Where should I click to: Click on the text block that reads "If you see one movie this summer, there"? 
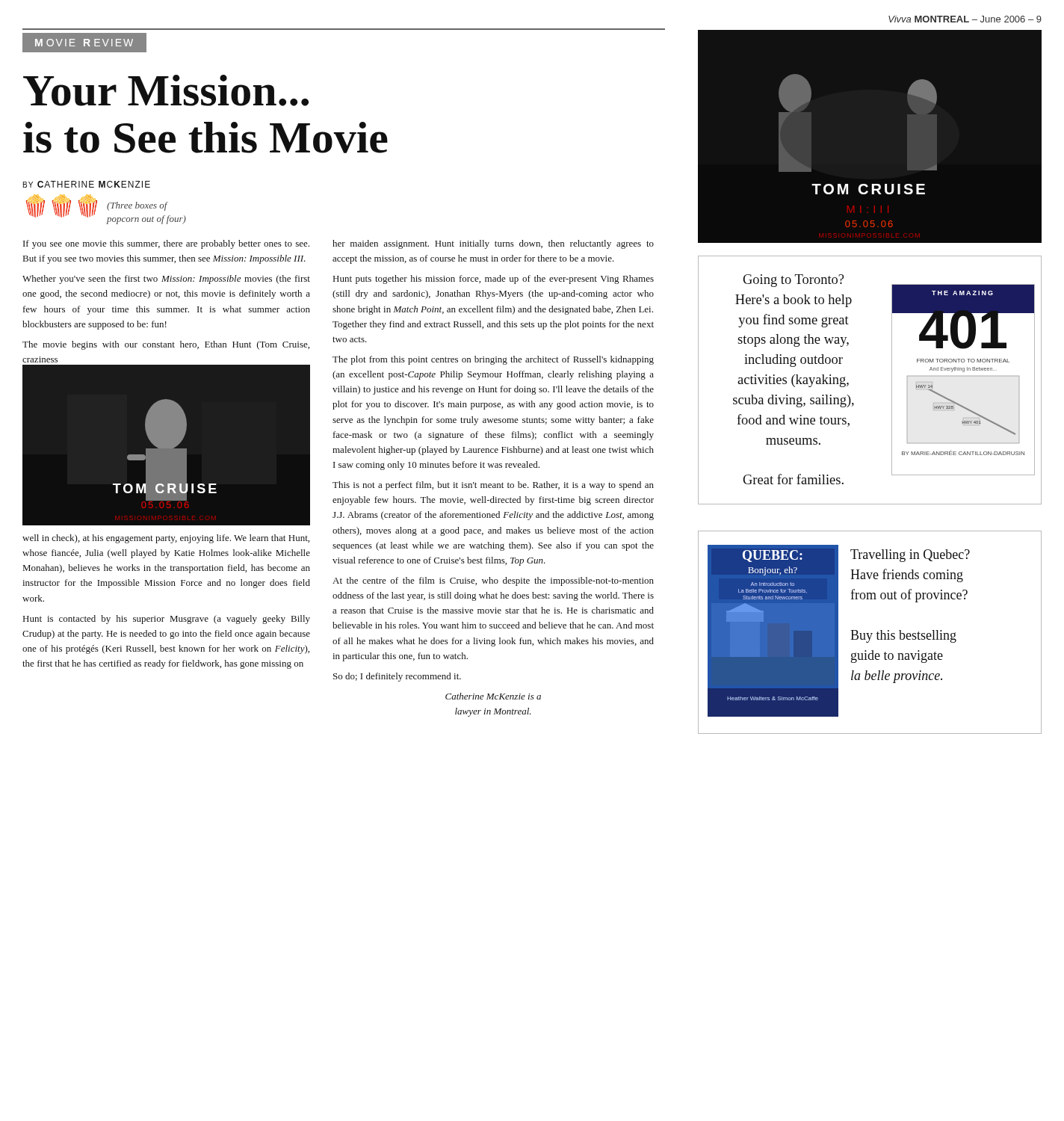coord(166,302)
